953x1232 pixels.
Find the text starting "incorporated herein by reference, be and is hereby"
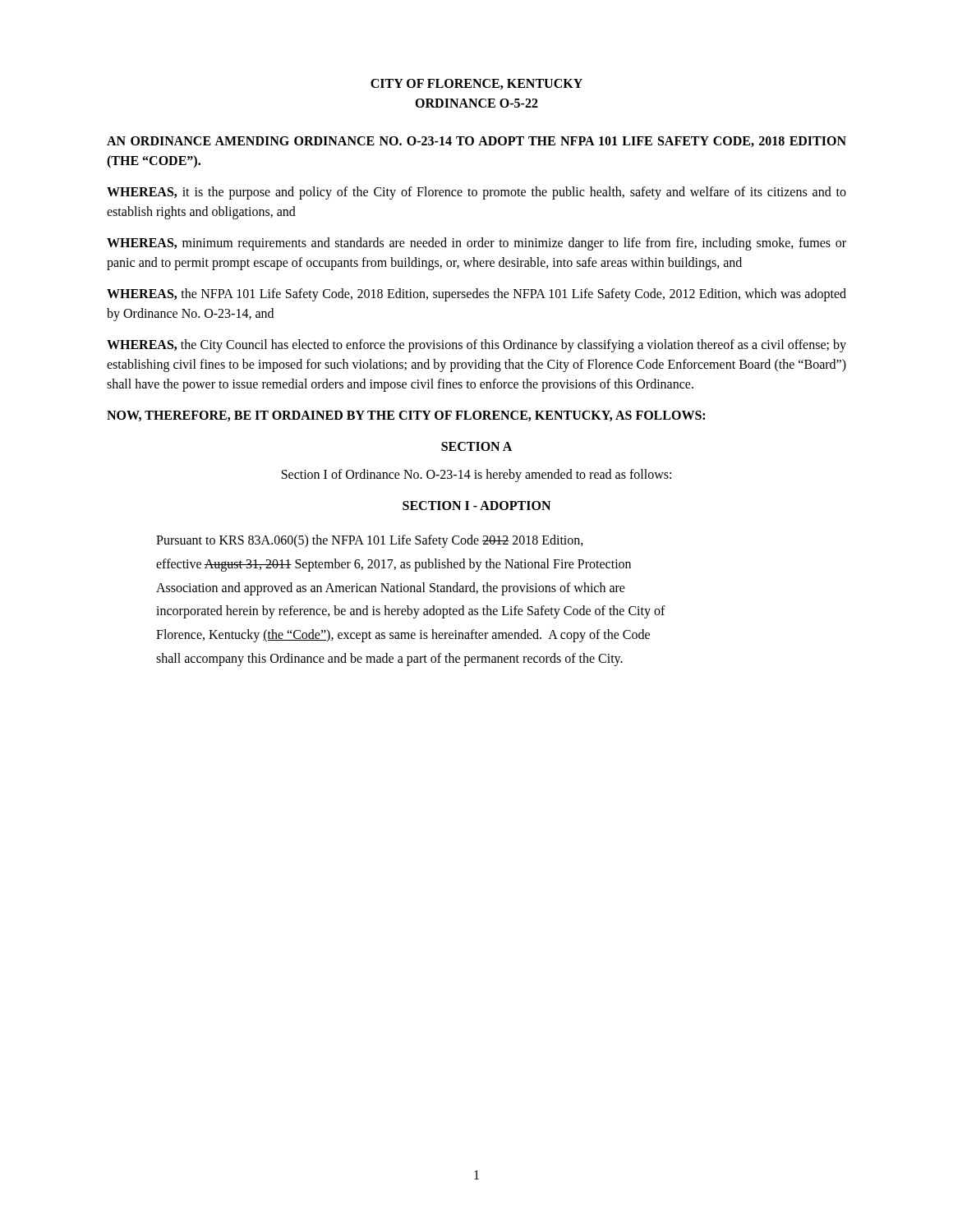tap(411, 611)
